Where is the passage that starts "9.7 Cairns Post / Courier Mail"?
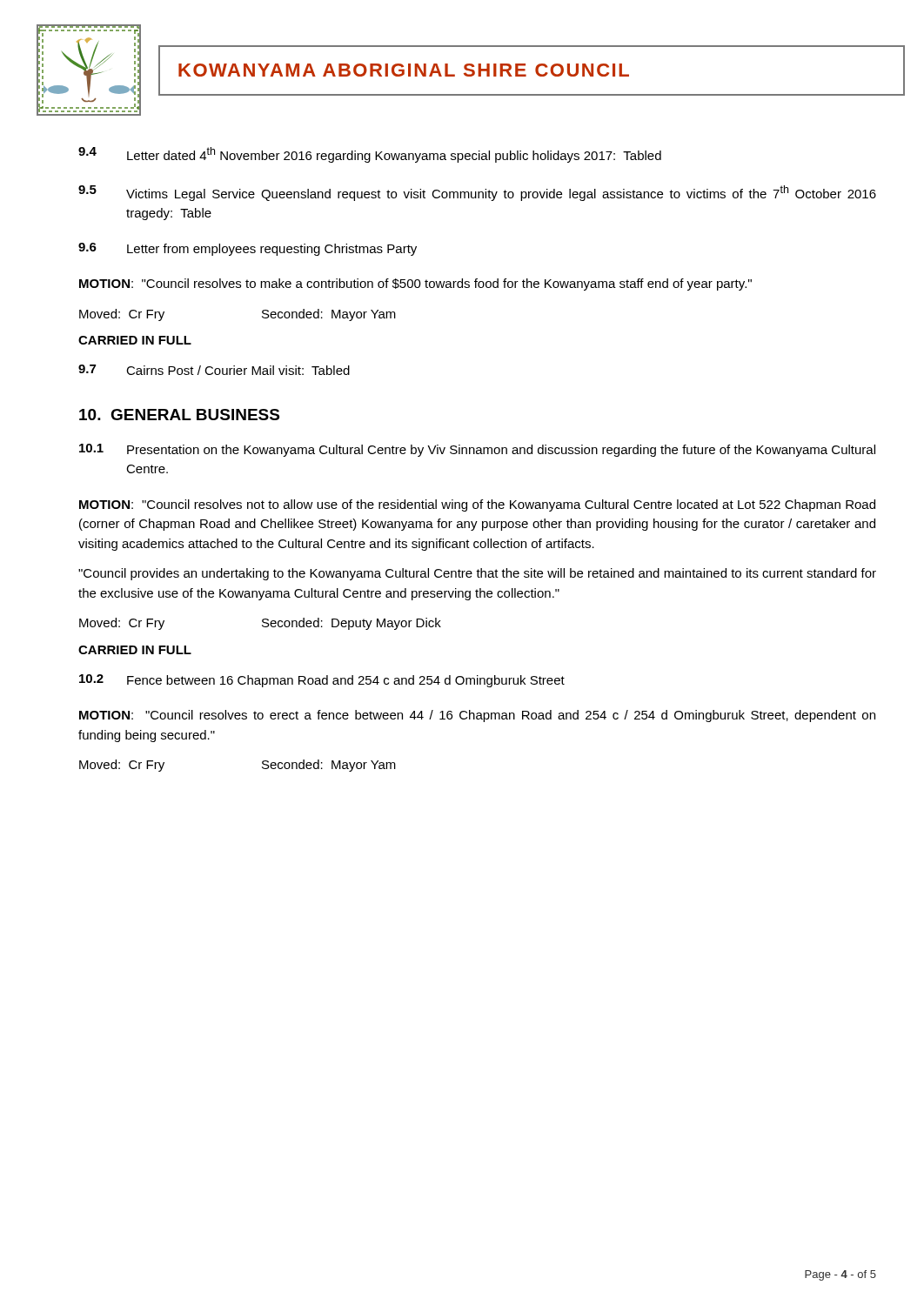 click(214, 370)
